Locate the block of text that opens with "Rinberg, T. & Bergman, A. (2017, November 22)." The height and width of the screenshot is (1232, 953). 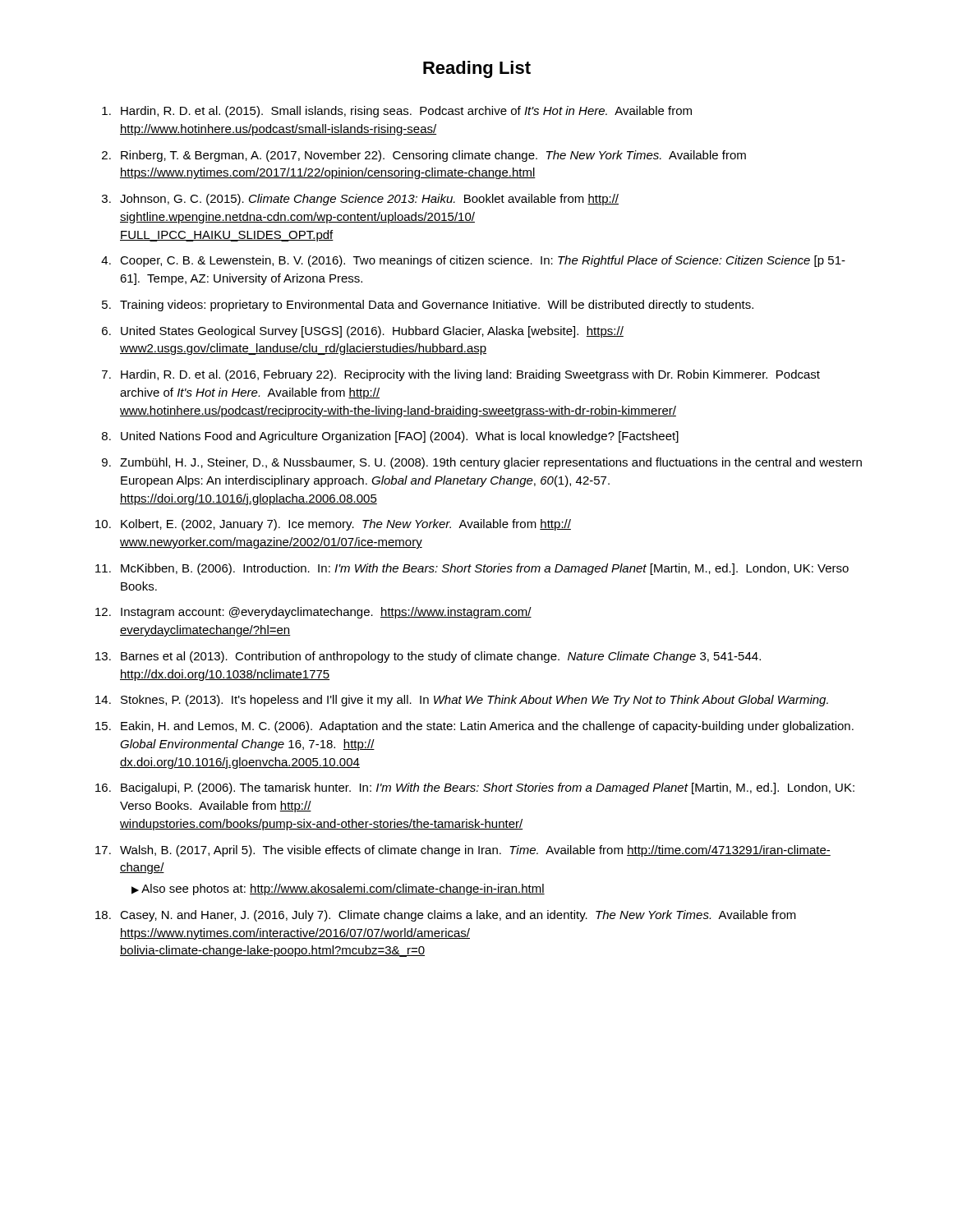[x=433, y=163]
